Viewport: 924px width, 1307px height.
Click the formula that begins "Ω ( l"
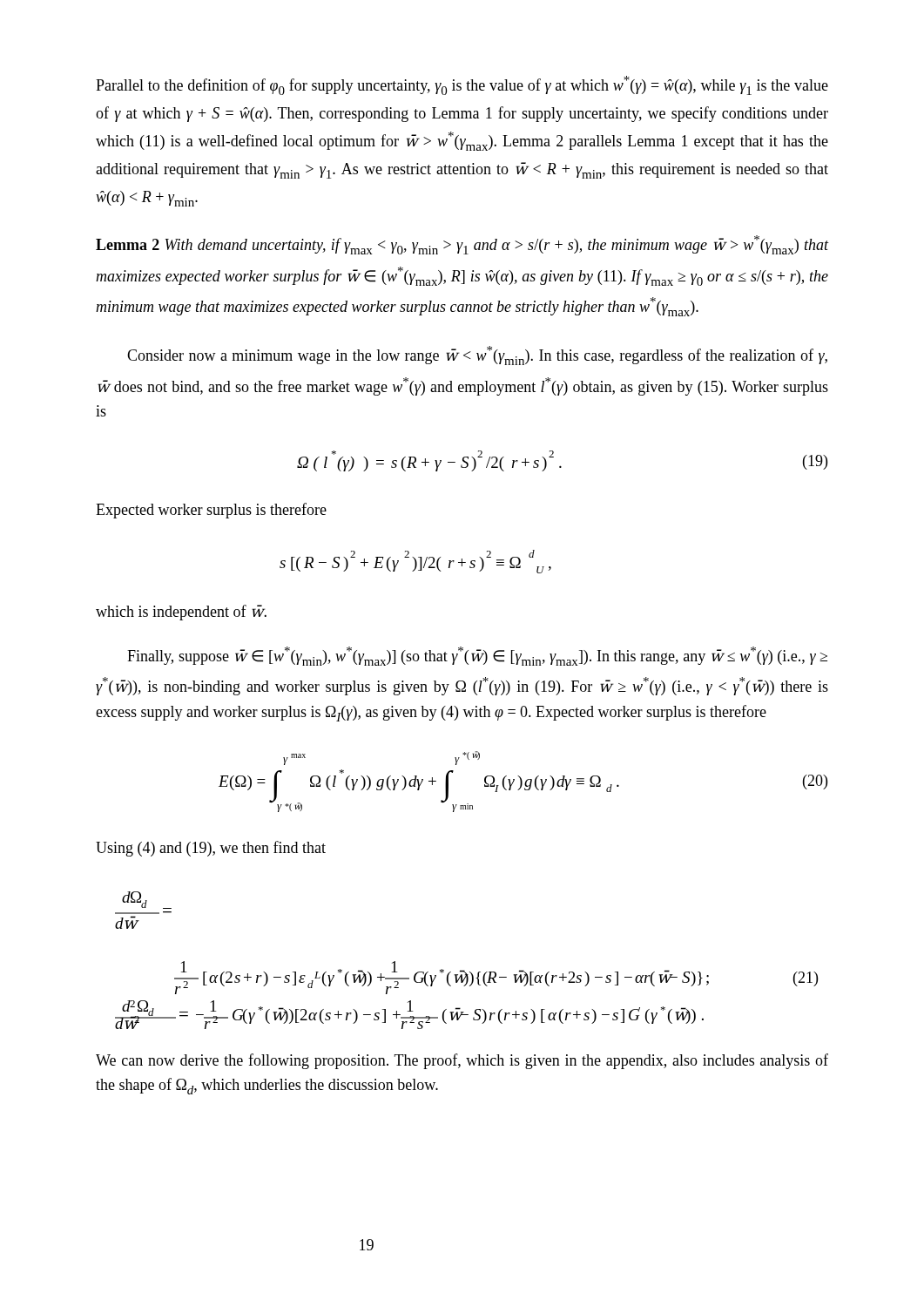click(x=462, y=461)
